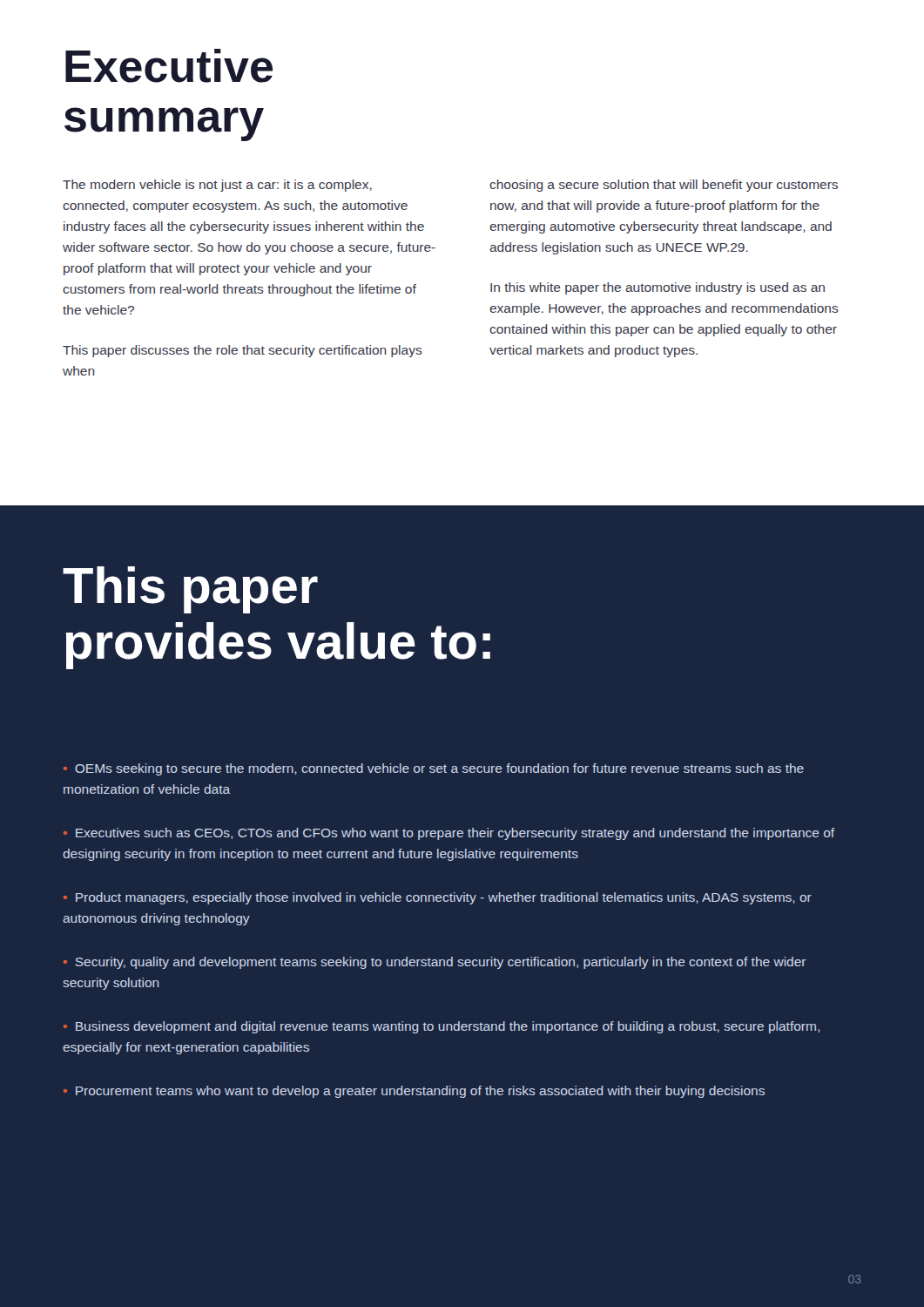The width and height of the screenshot is (924, 1307).
Task: Click on the list item that reads "• Security, quality and development teams"
Action: [x=434, y=972]
